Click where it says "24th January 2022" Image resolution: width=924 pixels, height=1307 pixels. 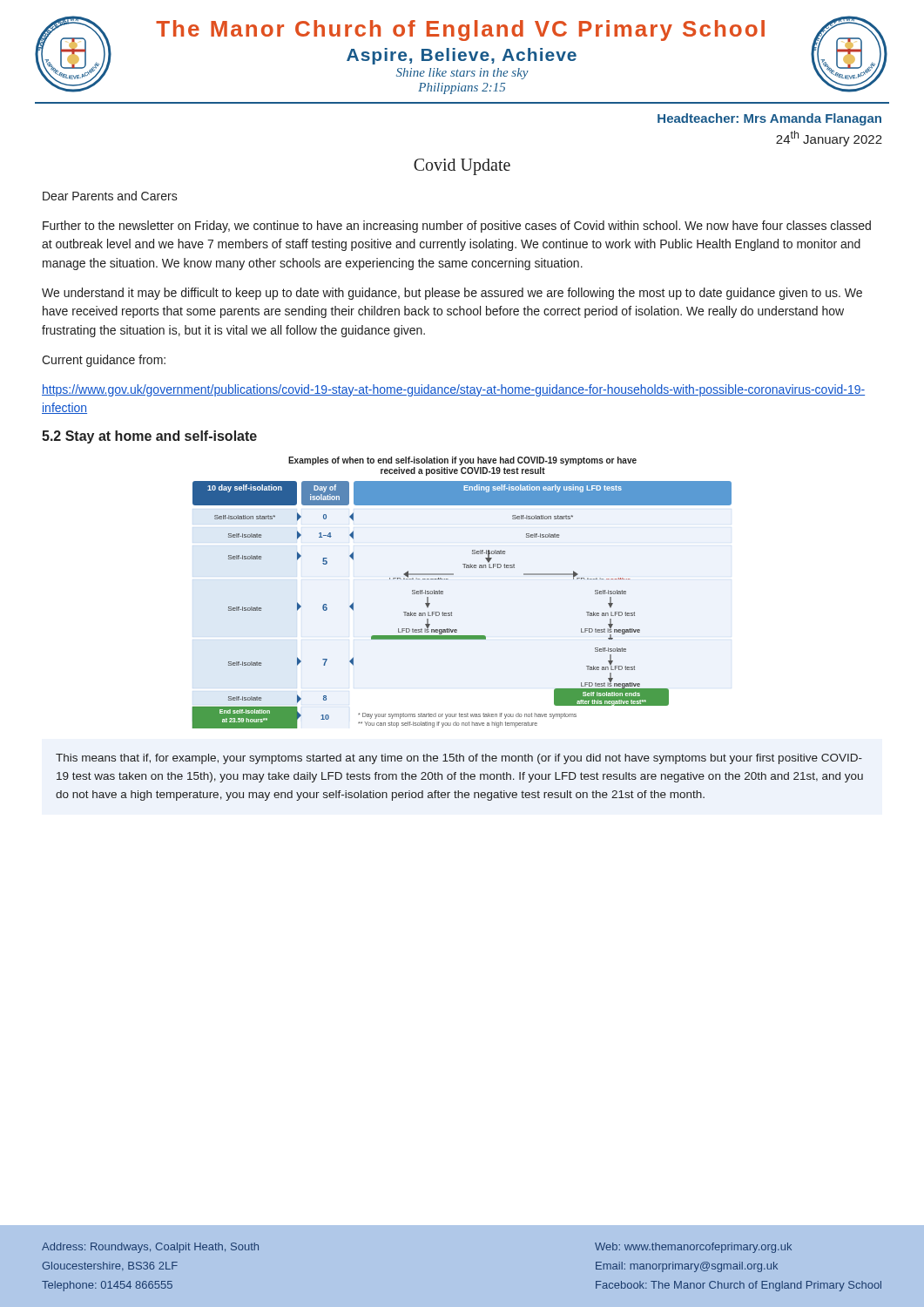tap(829, 138)
